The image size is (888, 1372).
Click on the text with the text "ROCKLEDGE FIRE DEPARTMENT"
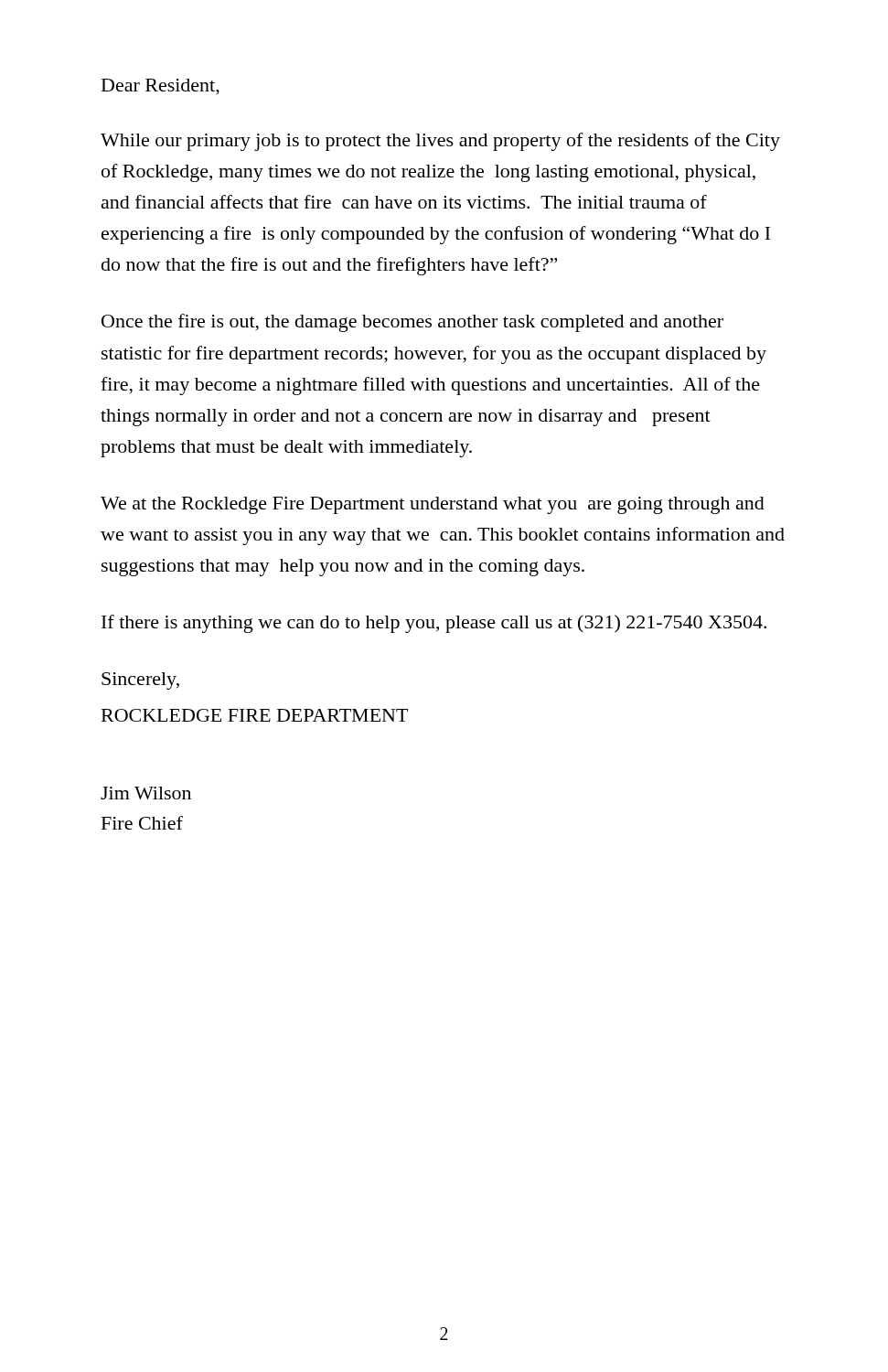tap(254, 715)
